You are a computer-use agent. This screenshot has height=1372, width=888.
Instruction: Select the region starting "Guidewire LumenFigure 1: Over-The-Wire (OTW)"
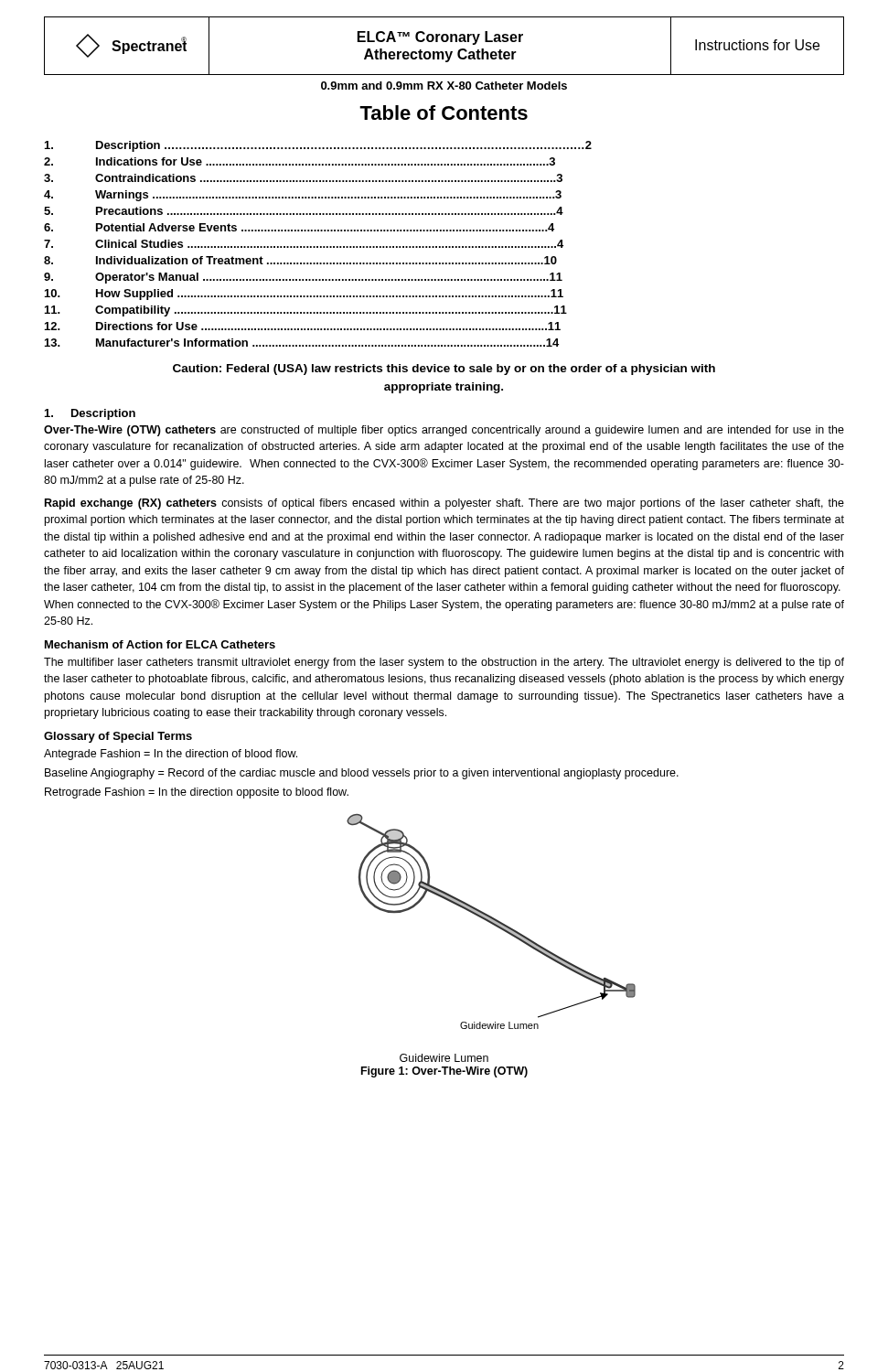[x=444, y=1065]
